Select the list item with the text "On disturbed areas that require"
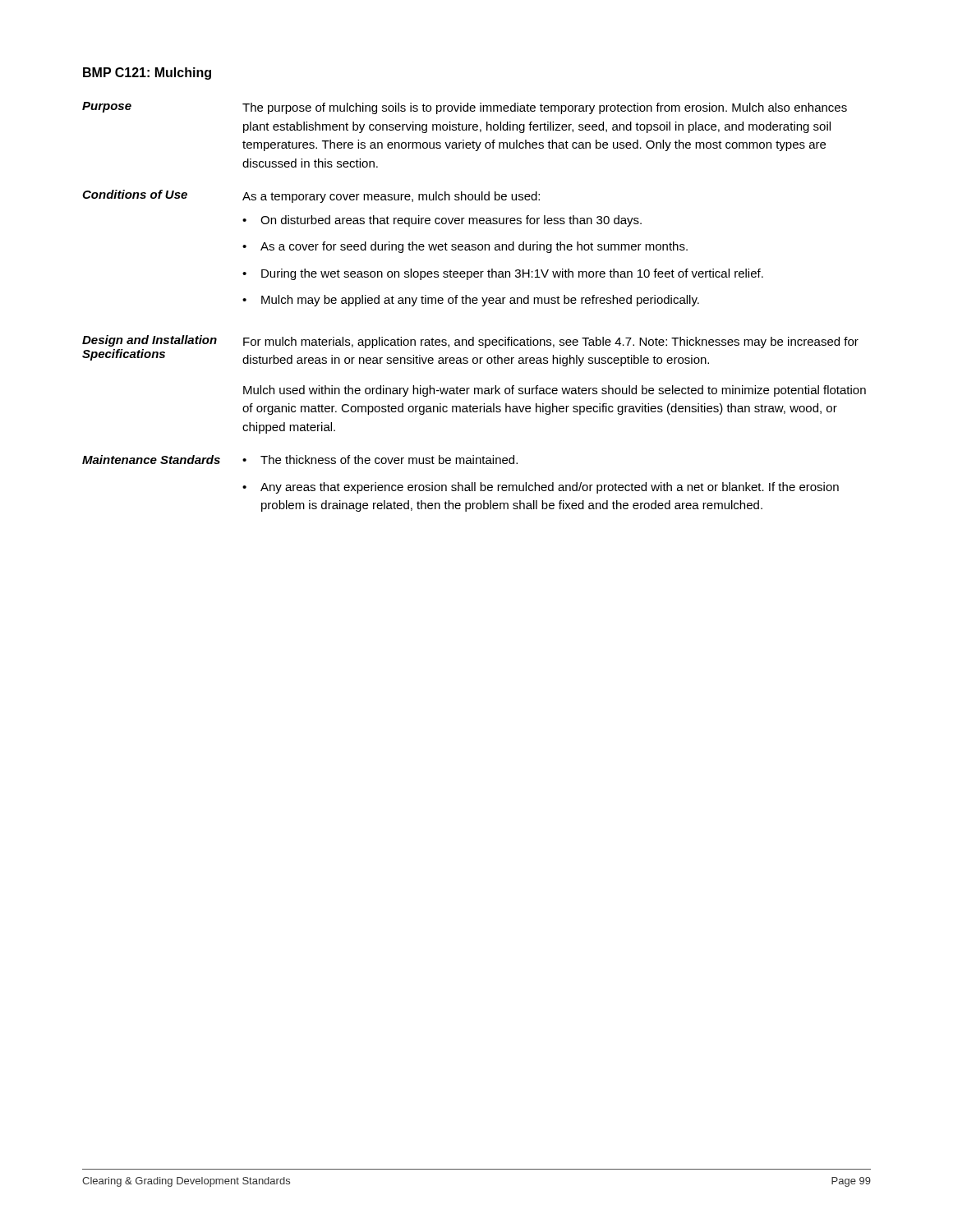Image resolution: width=953 pixels, height=1232 pixels. [452, 219]
